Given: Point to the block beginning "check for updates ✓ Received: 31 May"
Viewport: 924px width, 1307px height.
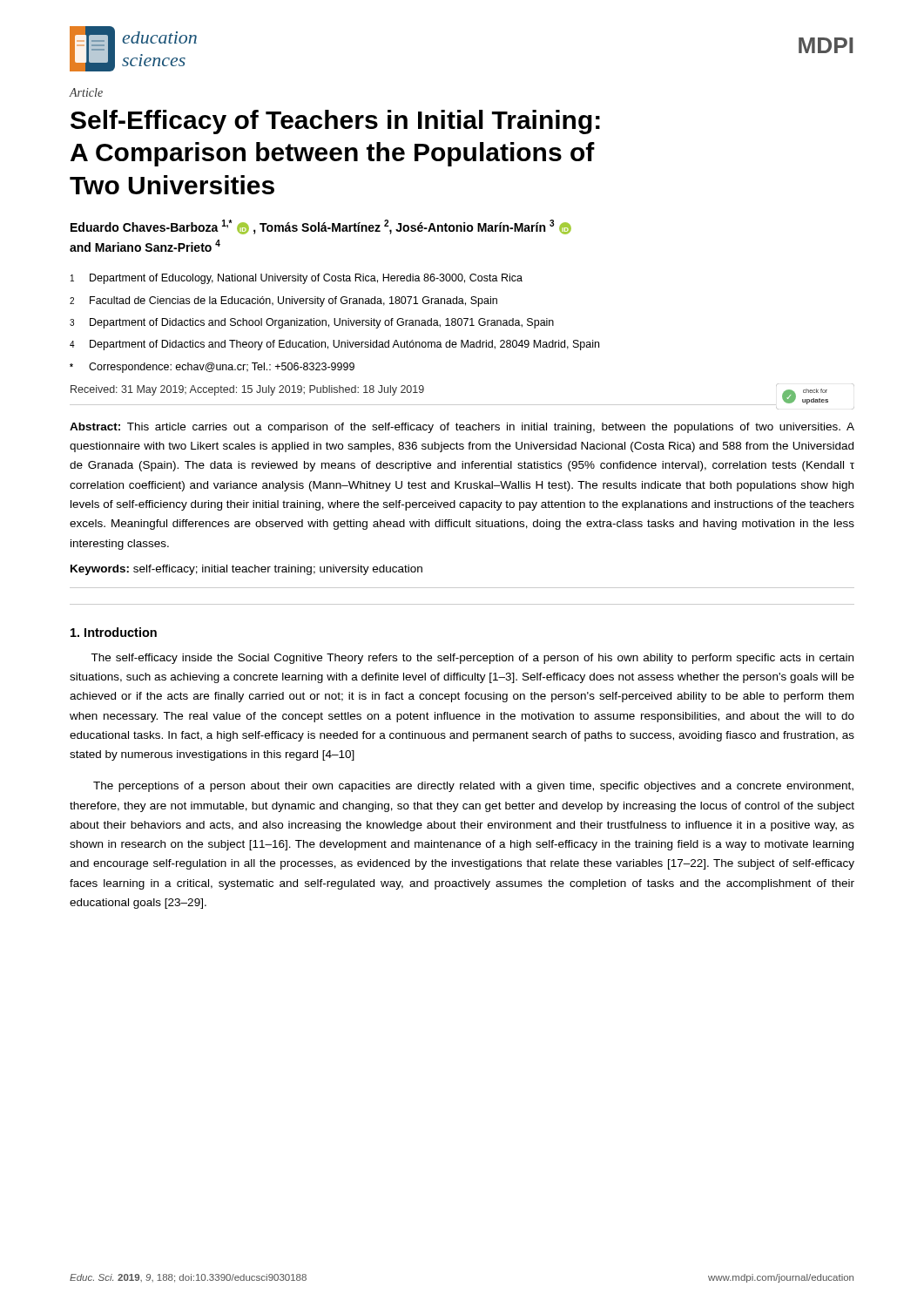Looking at the screenshot, I should [250, 388].
